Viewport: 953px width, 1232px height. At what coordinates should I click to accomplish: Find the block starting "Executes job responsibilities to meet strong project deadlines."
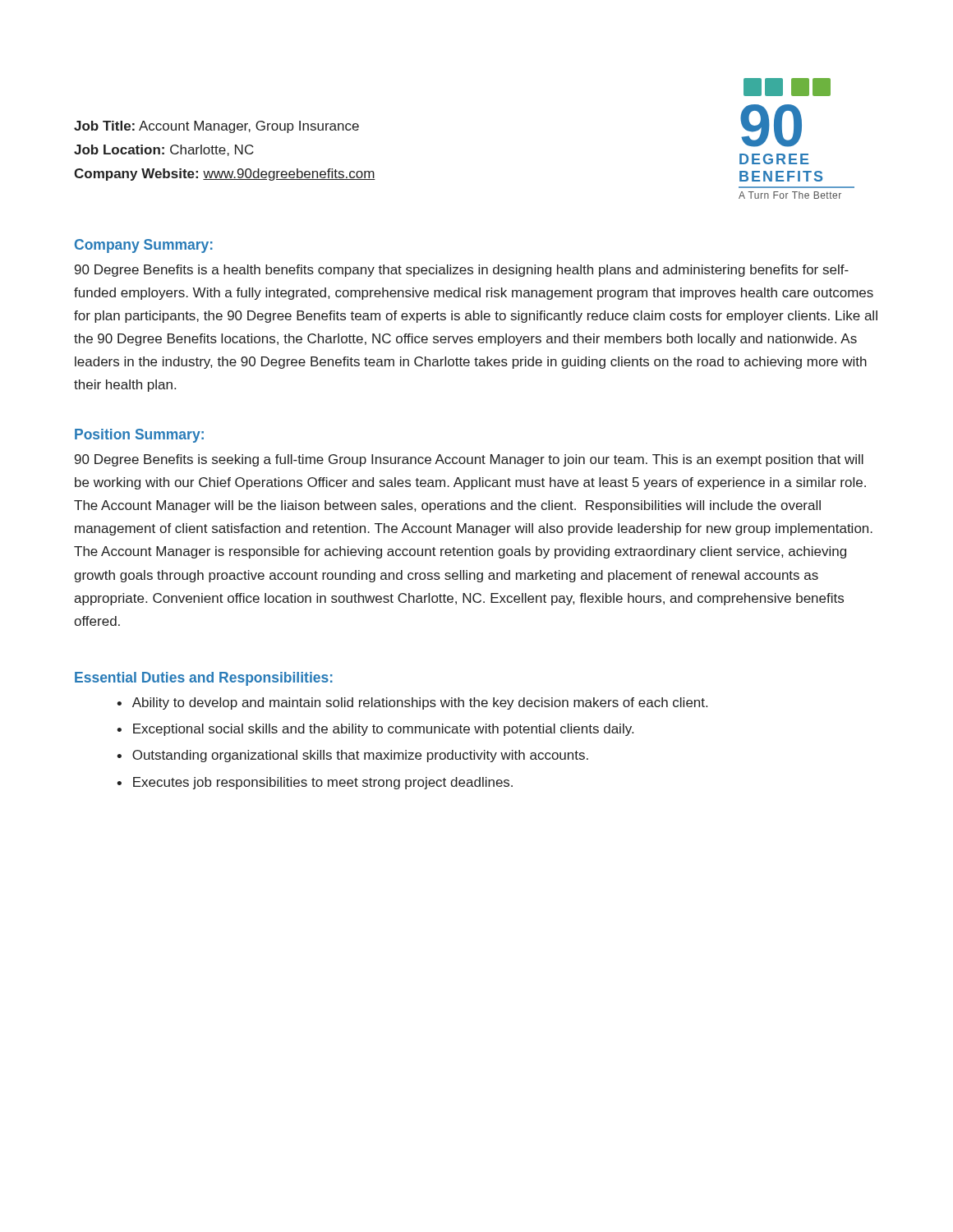pyautogui.click(x=323, y=782)
